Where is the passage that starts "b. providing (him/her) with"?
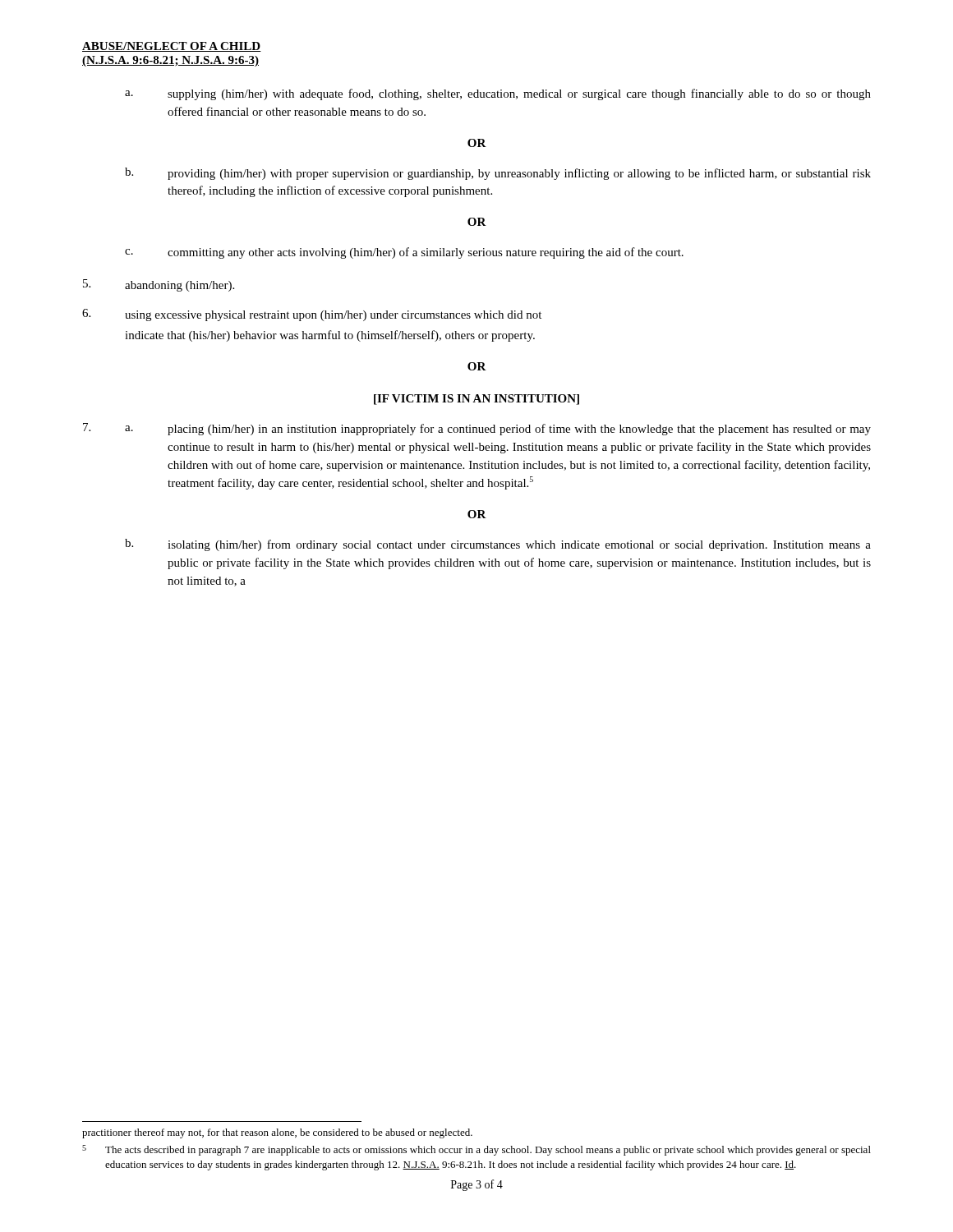Screen dimensions: 1232x953 [498, 183]
